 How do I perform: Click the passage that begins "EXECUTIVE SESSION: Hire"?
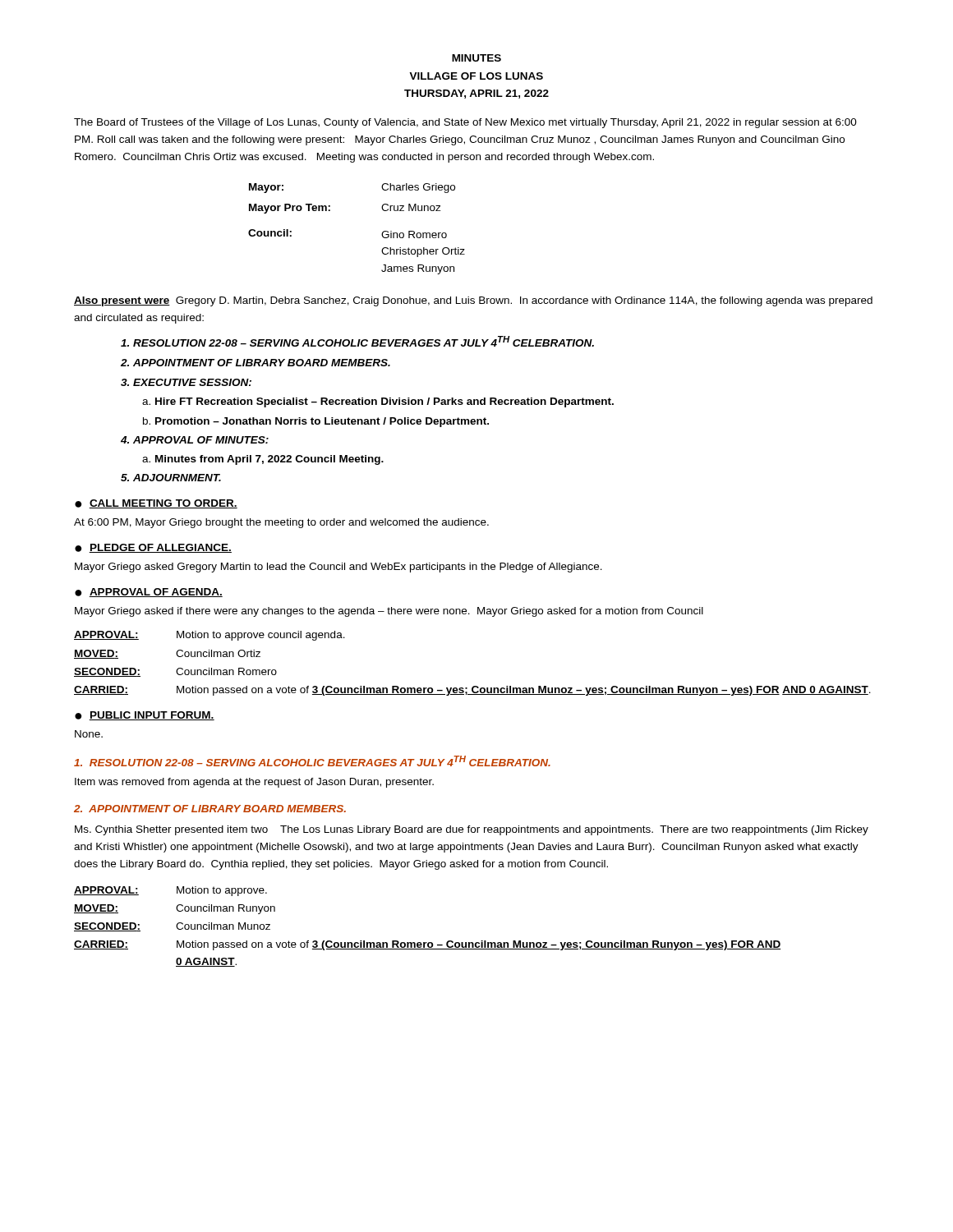(498, 402)
